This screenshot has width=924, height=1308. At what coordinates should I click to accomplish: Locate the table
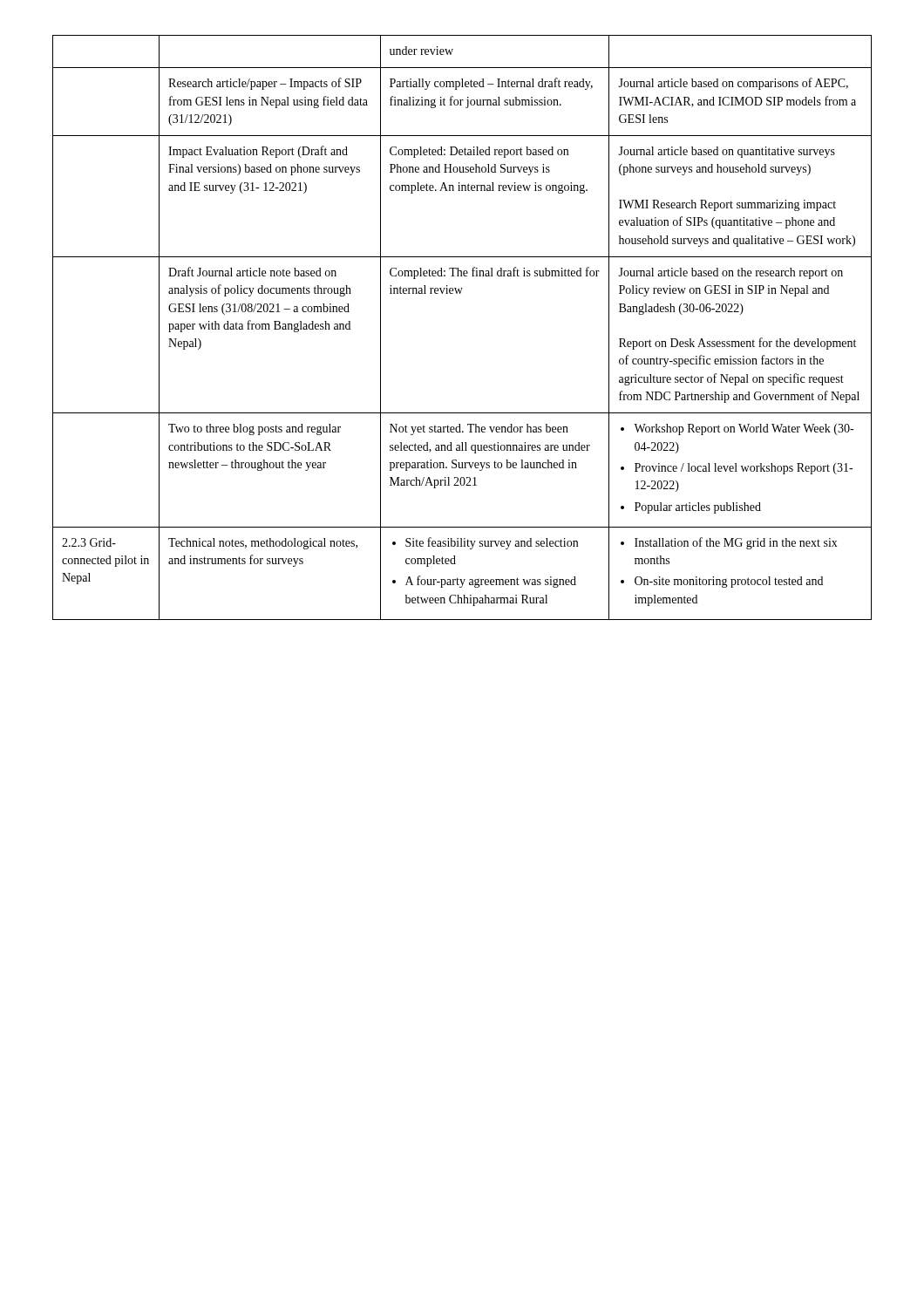[462, 327]
